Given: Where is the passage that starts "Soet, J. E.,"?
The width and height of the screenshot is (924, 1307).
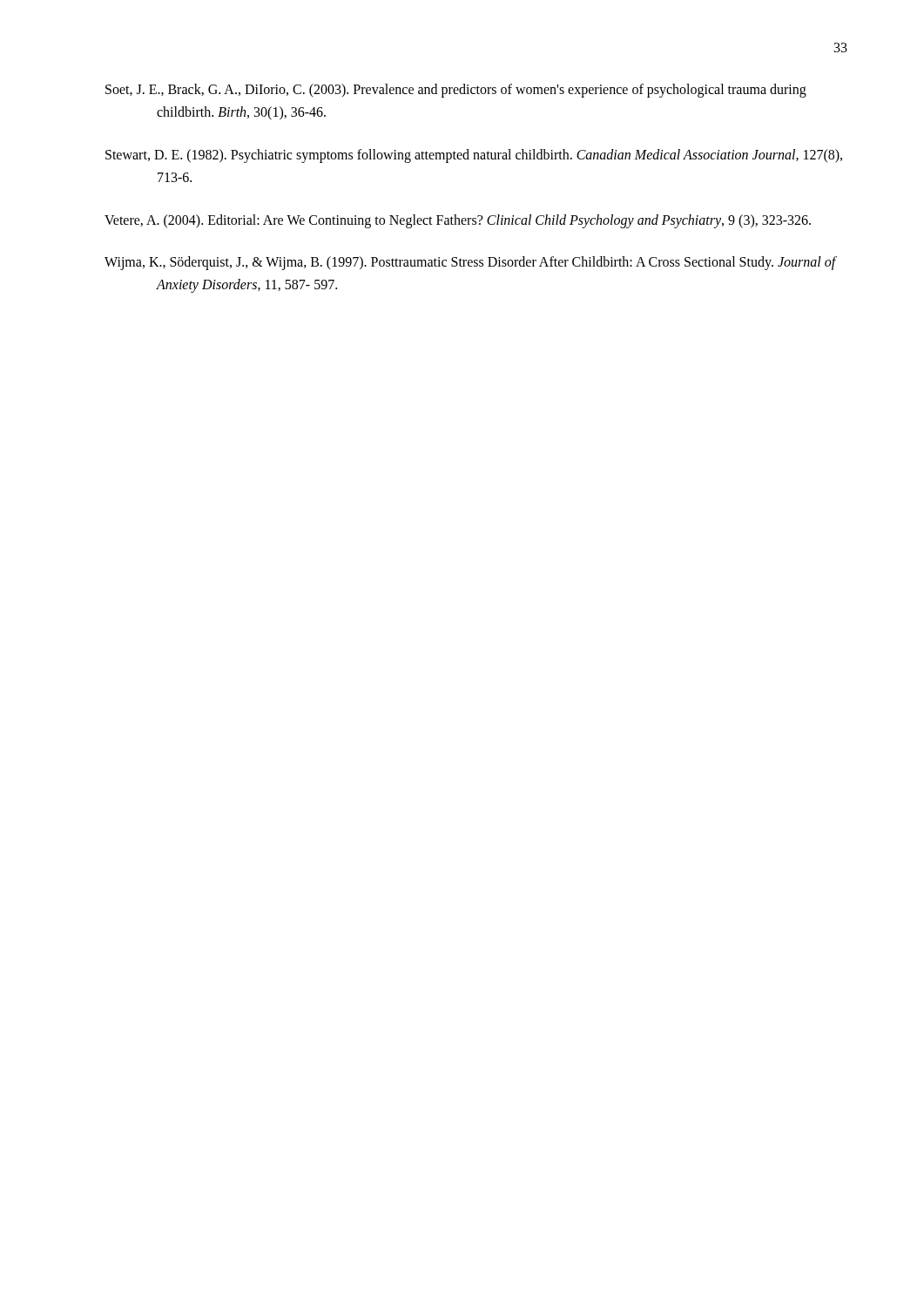Looking at the screenshot, I should (x=455, y=101).
